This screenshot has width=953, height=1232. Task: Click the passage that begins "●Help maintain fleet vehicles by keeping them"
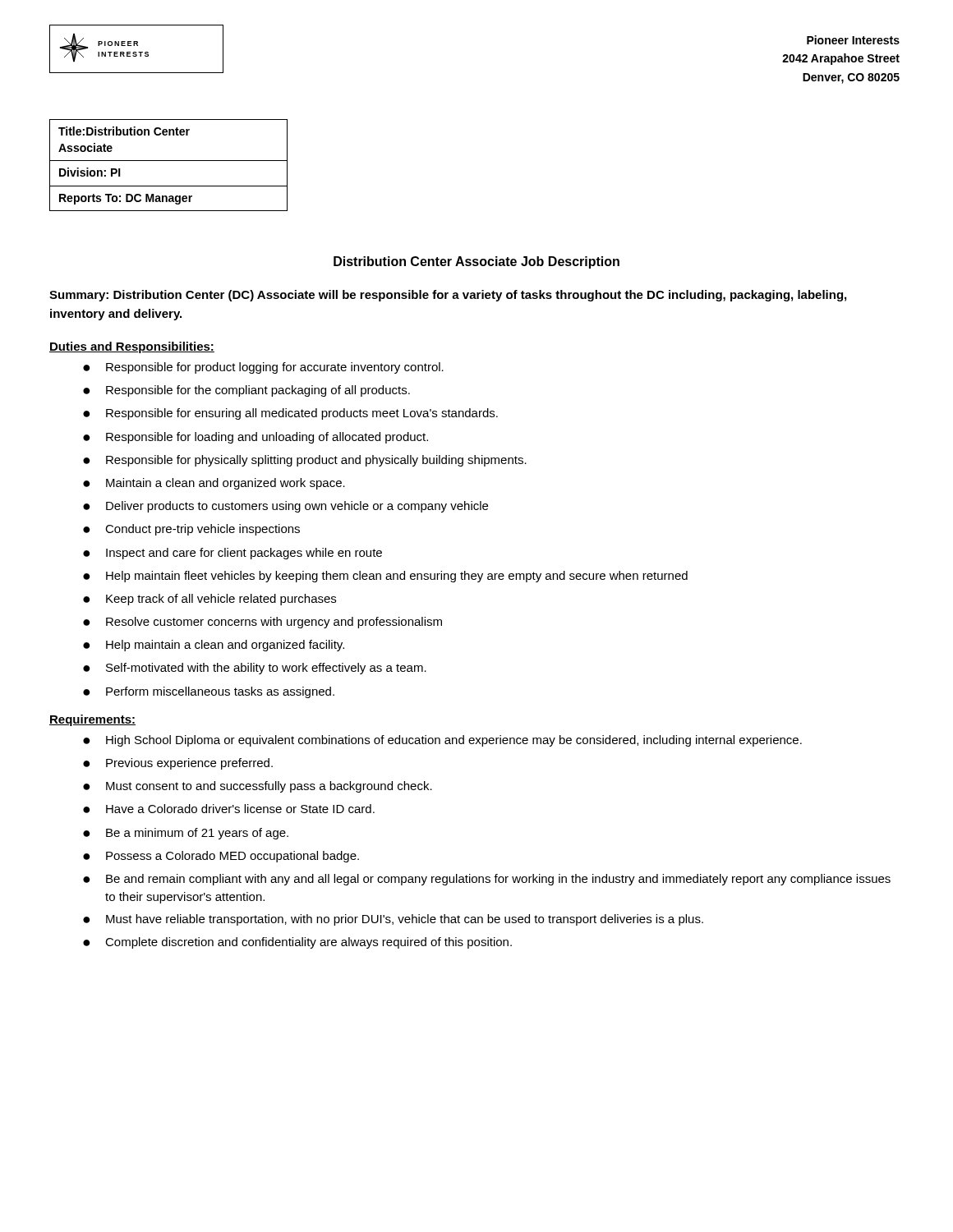tap(476, 576)
